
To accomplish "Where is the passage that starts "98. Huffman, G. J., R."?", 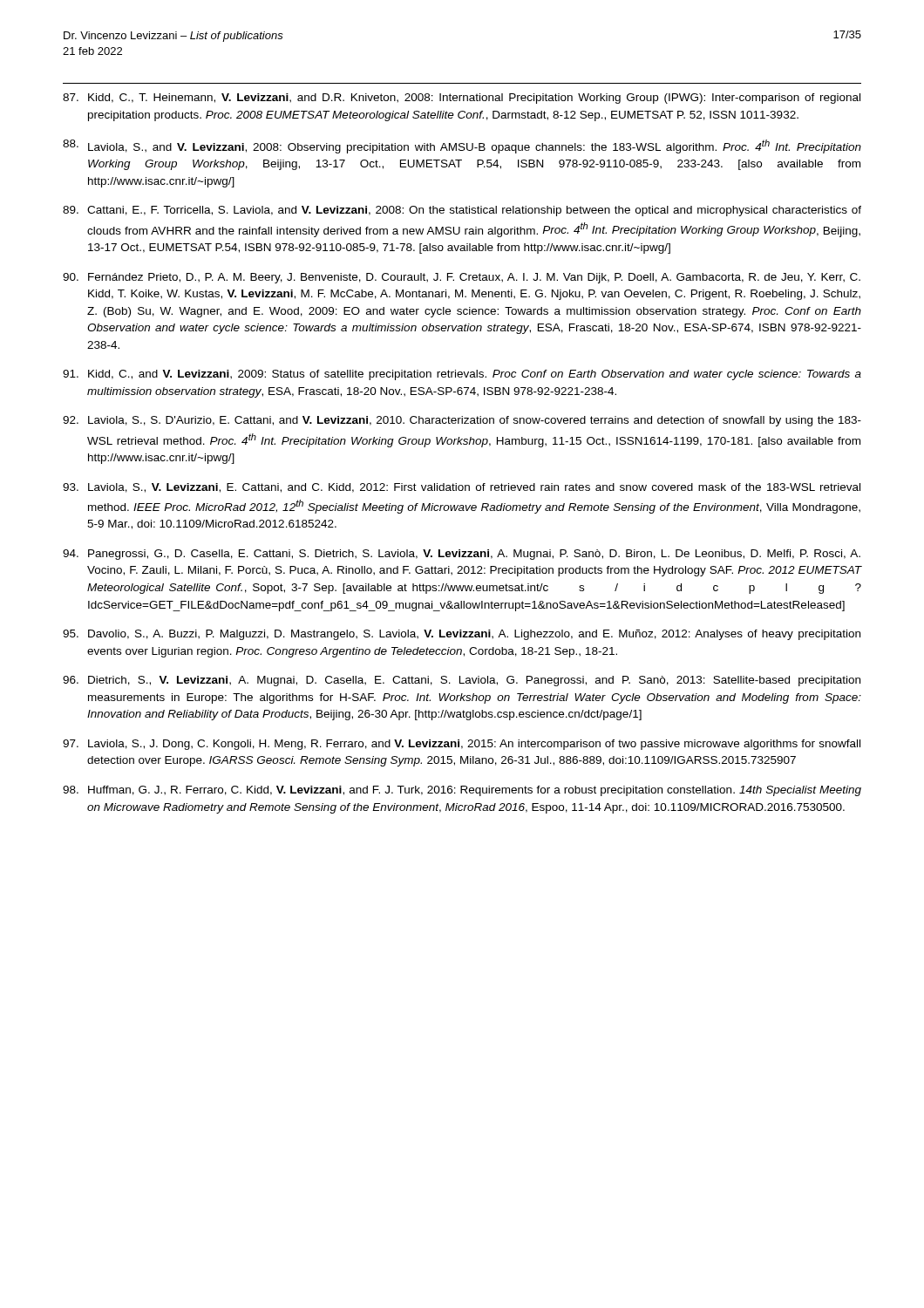I will point(462,798).
